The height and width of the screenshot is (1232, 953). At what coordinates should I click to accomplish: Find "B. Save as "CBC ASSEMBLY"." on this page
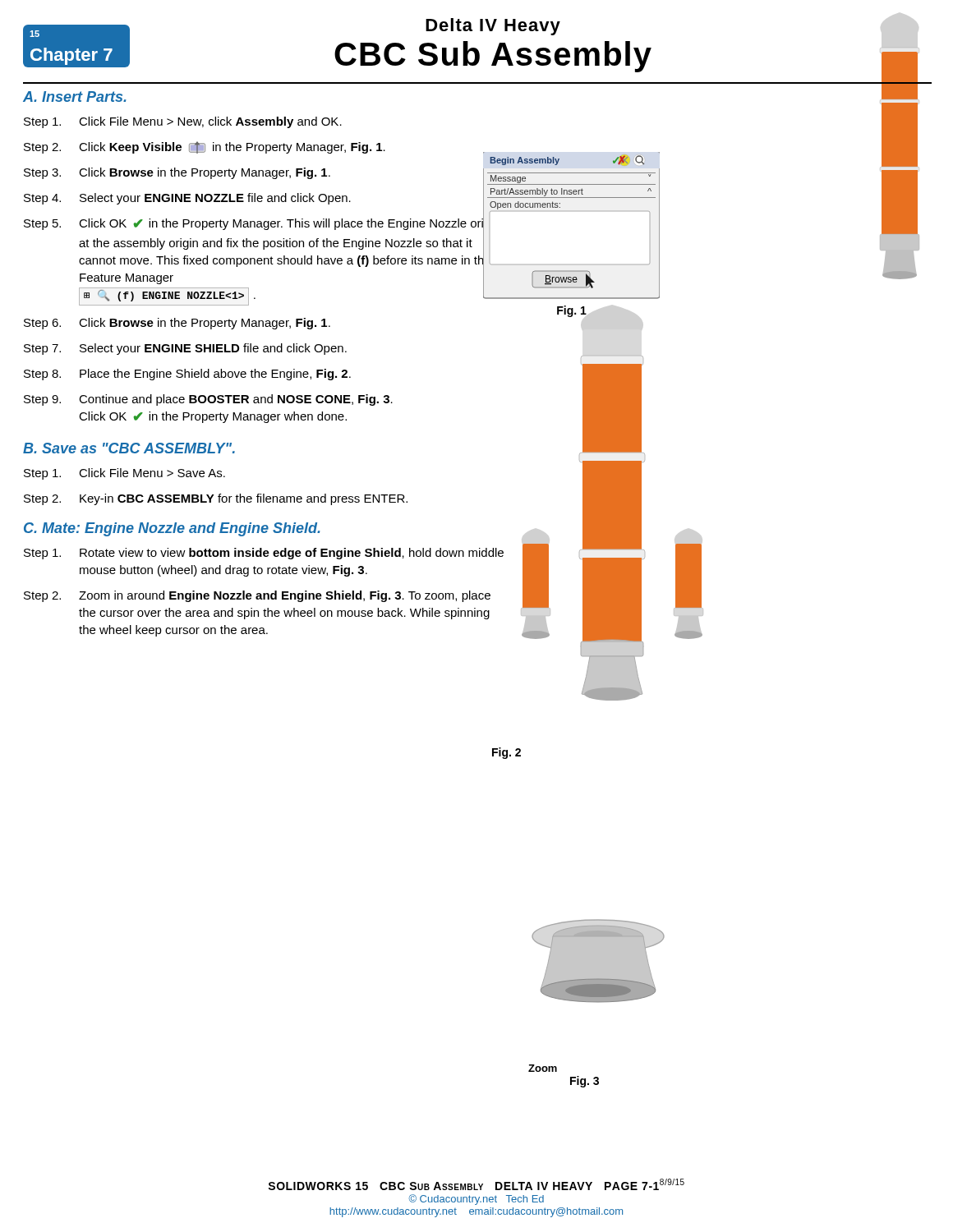[129, 449]
